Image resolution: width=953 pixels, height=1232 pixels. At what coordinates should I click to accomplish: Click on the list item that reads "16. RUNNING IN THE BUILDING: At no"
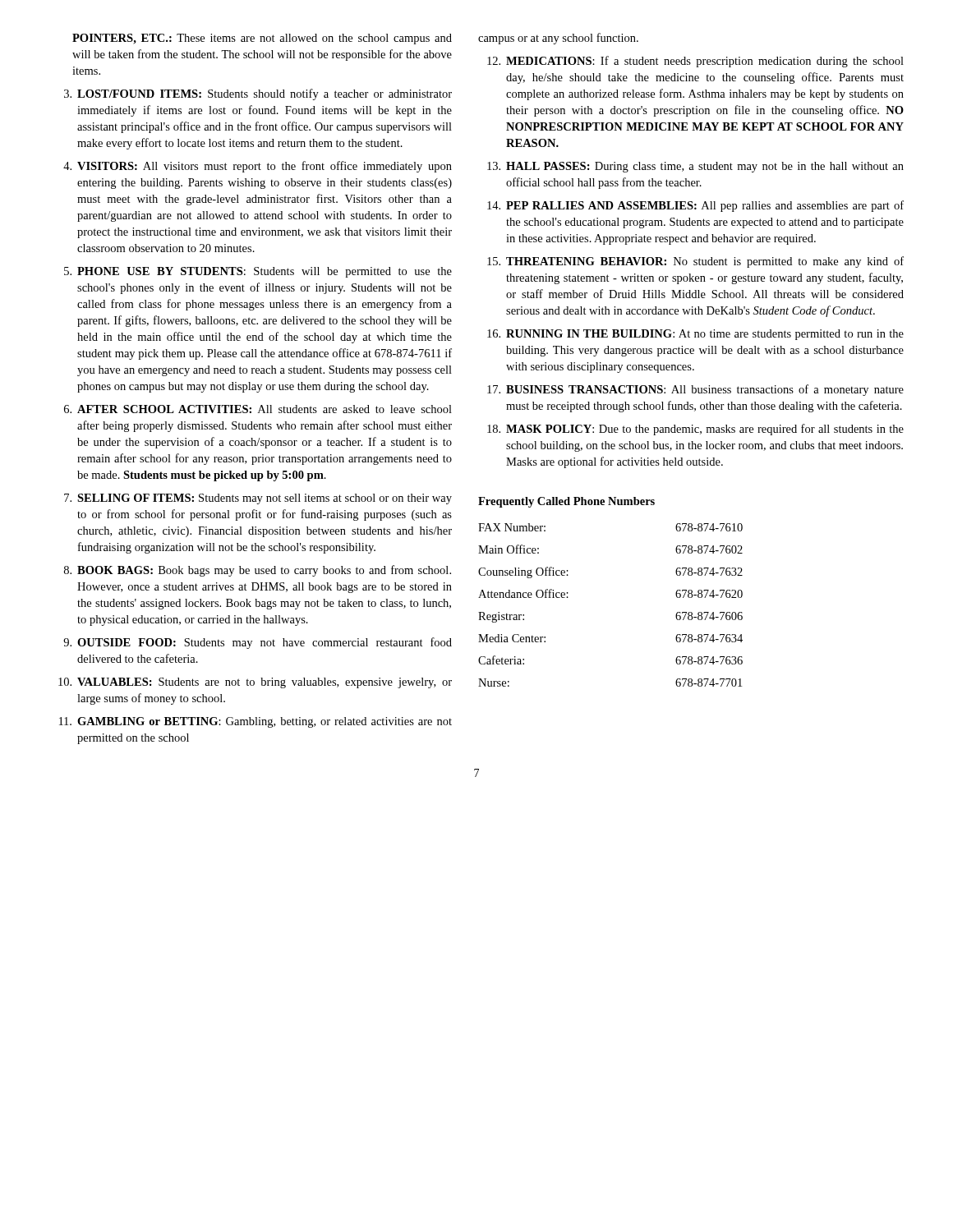point(691,350)
